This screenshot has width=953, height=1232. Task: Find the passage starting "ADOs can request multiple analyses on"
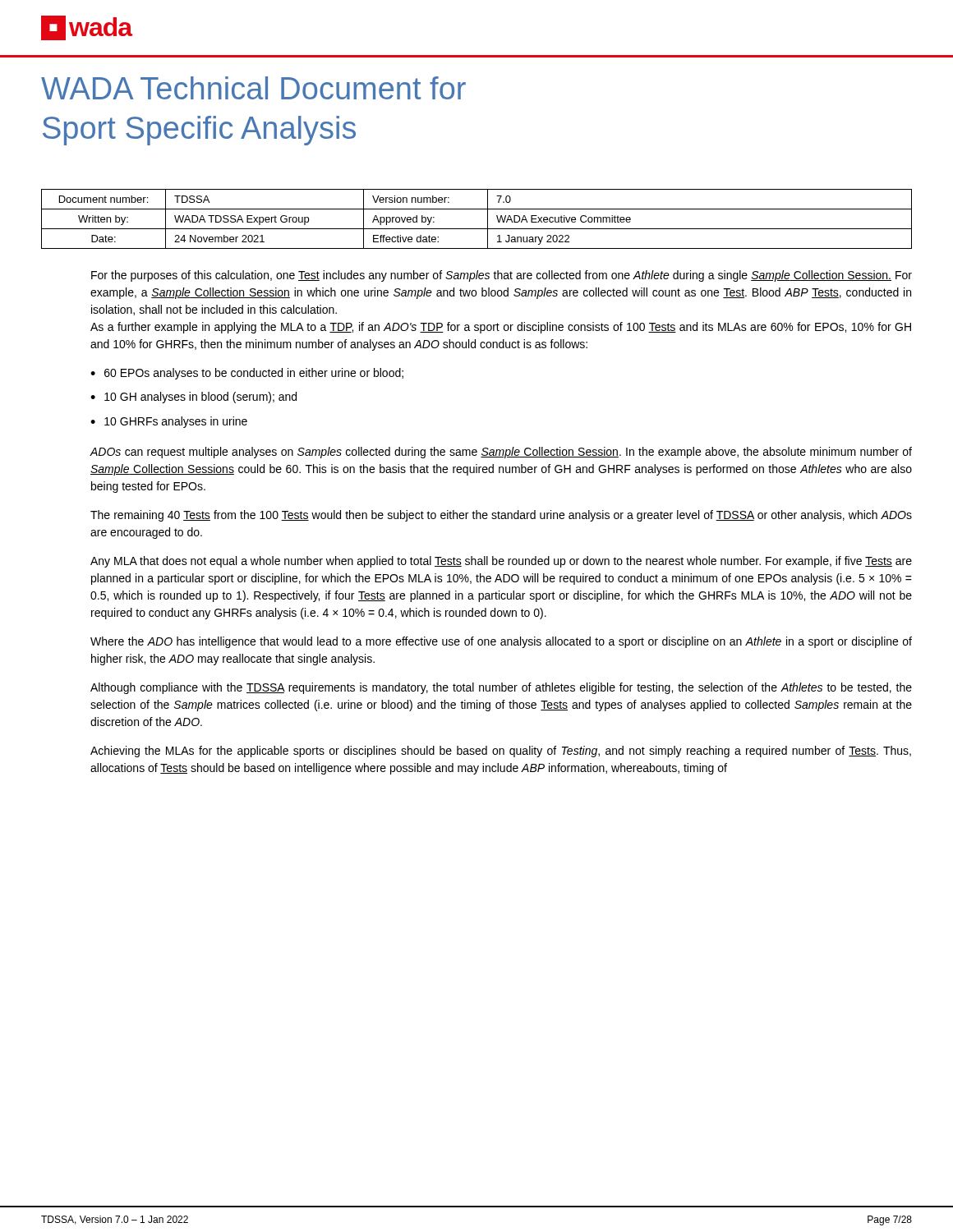tap(501, 470)
